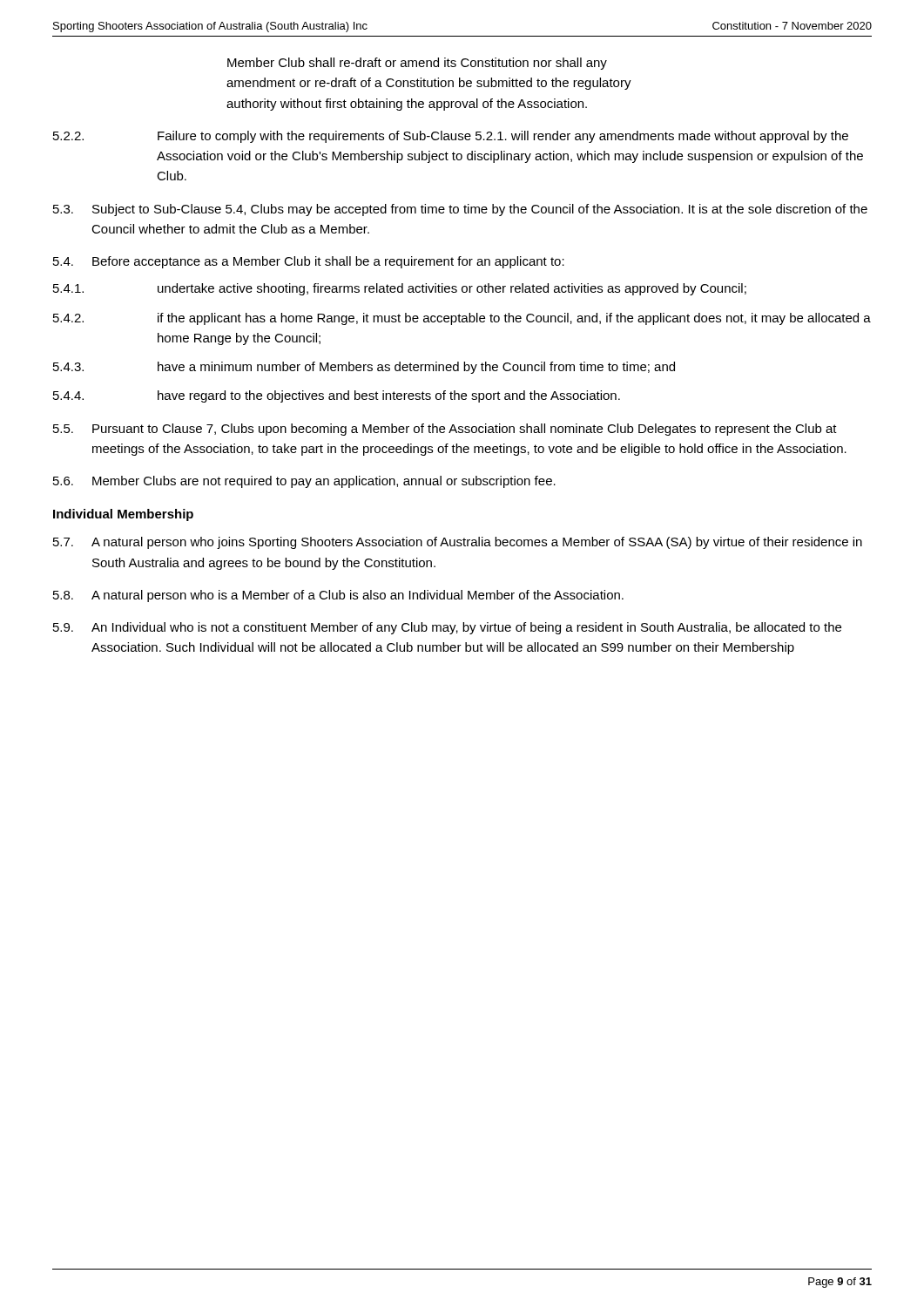This screenshot has height=1307, width=924.
Task: Select the list item containing "5.4. Before acceptance as a Member Club it"
Action: (462, 261)
